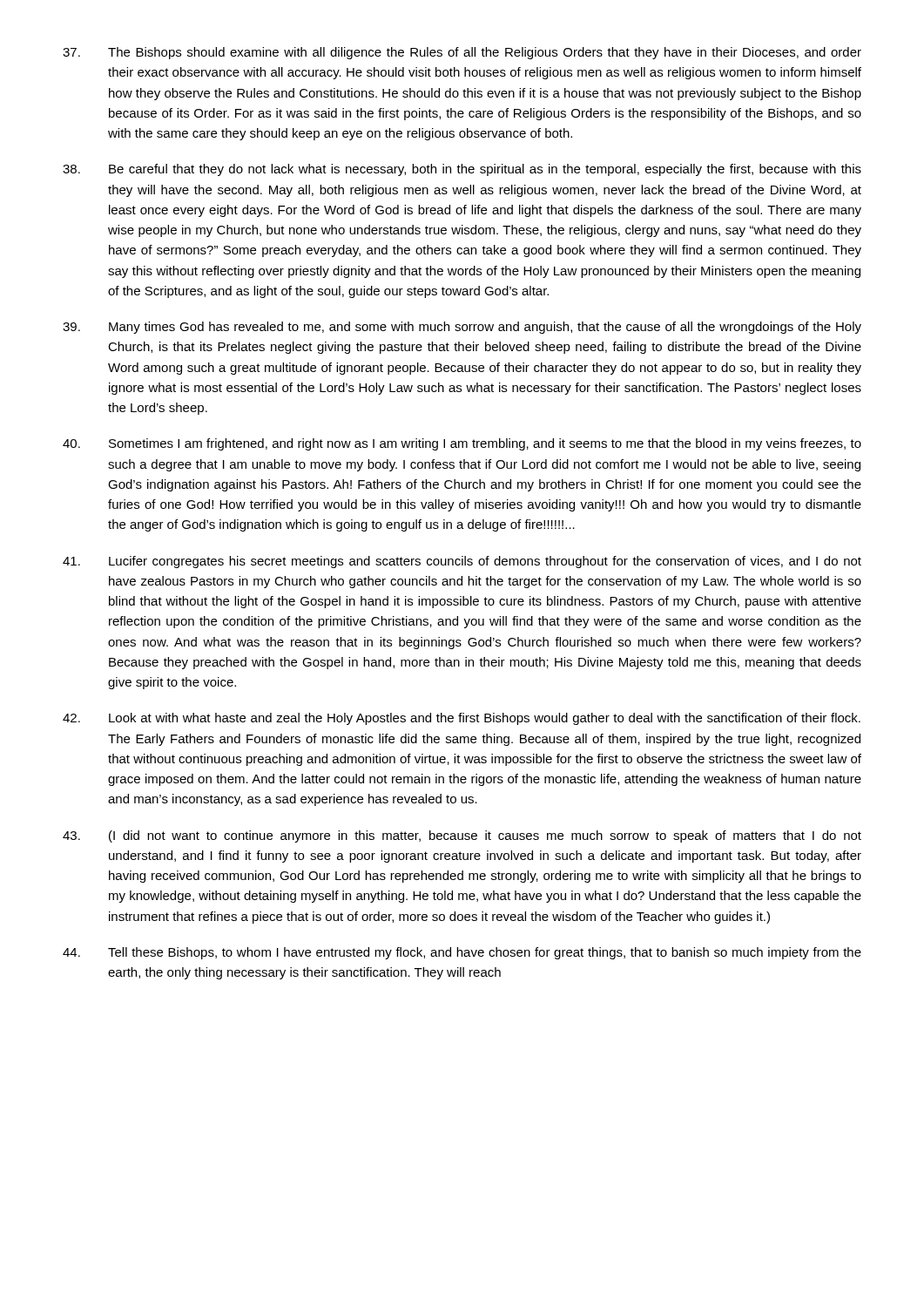Point to the block beginning "42. Look at"

(x=462, y=758)
